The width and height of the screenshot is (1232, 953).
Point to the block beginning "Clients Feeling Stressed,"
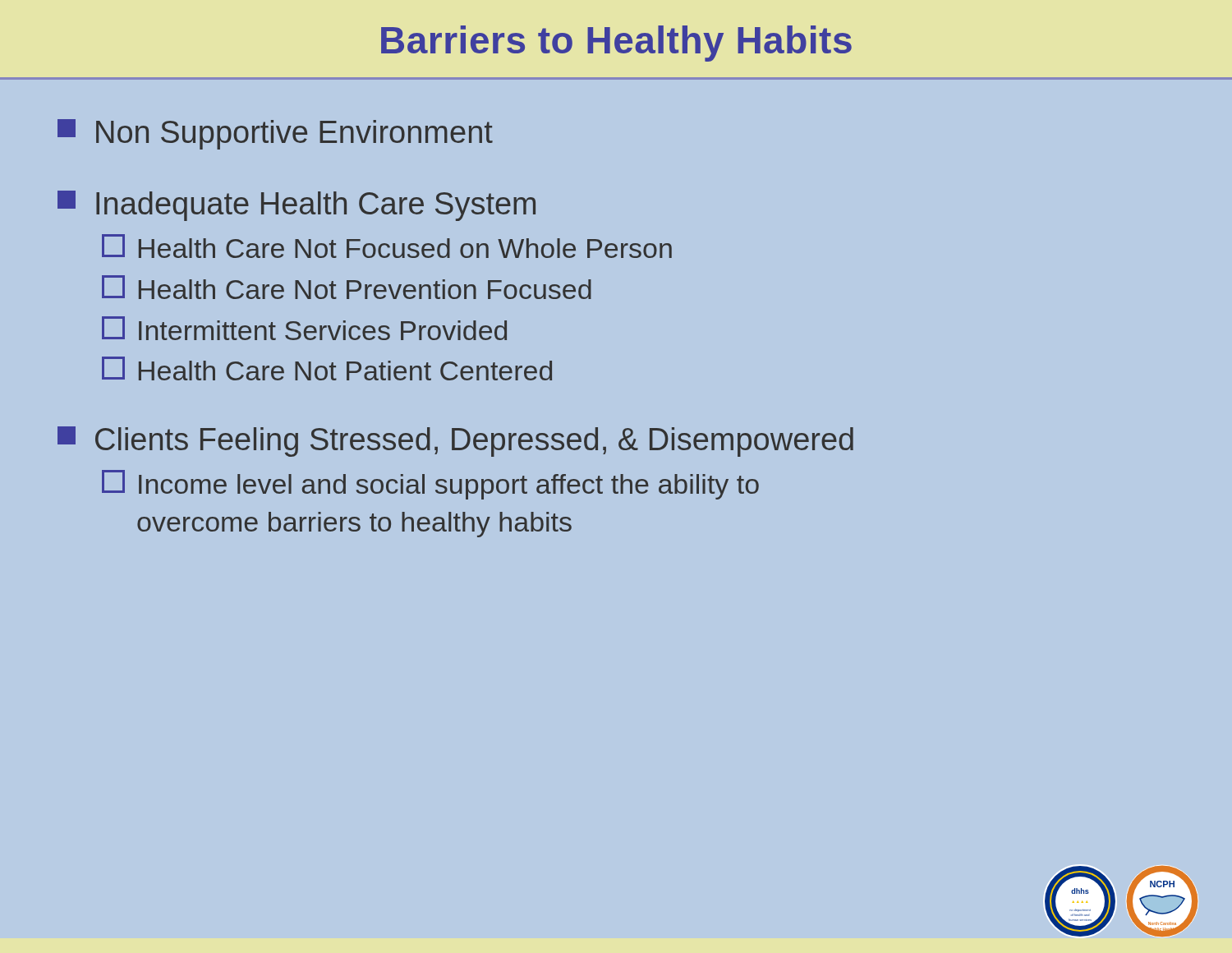474,440
